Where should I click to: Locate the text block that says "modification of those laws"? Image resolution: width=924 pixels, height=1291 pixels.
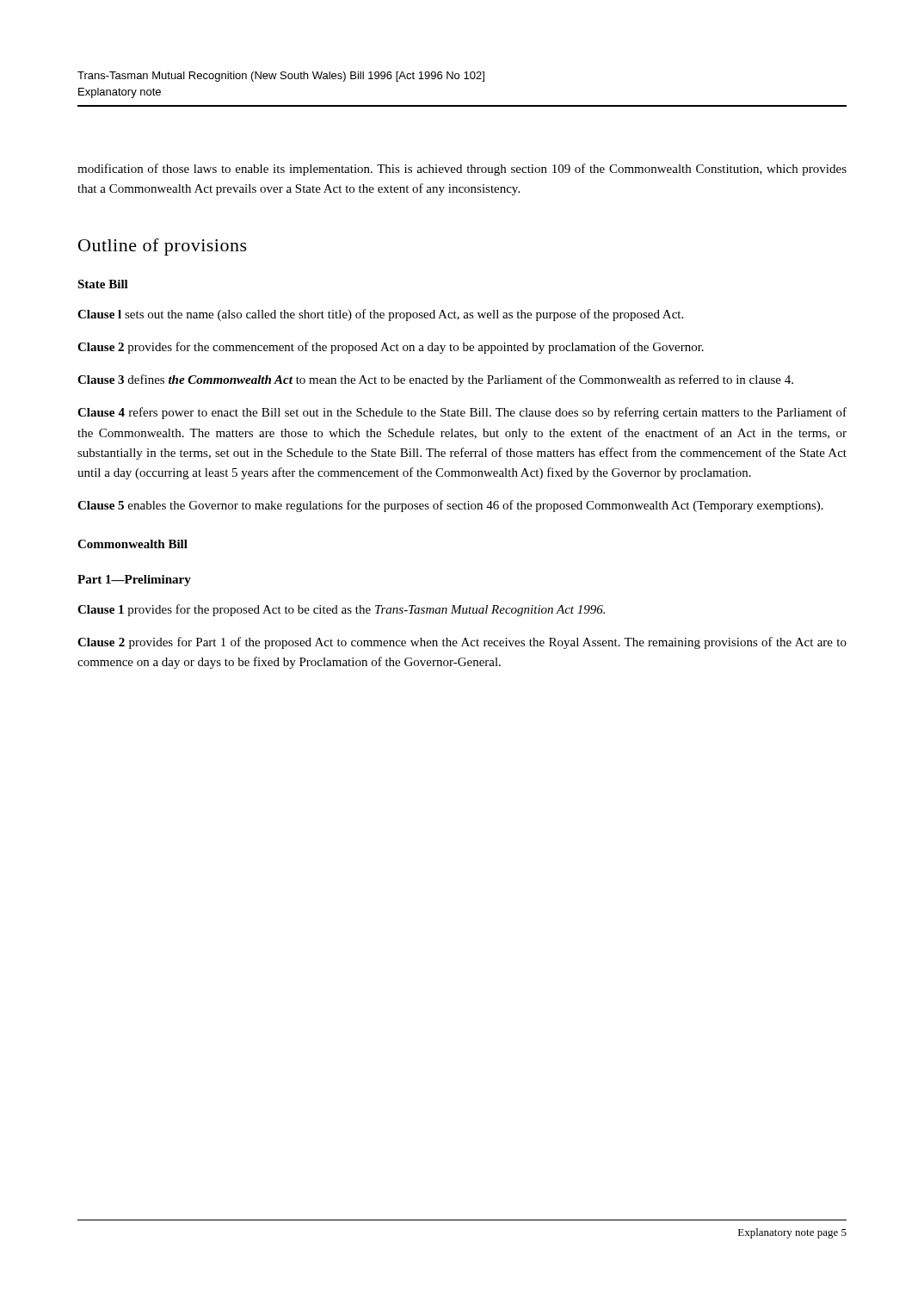coord(462,179)
